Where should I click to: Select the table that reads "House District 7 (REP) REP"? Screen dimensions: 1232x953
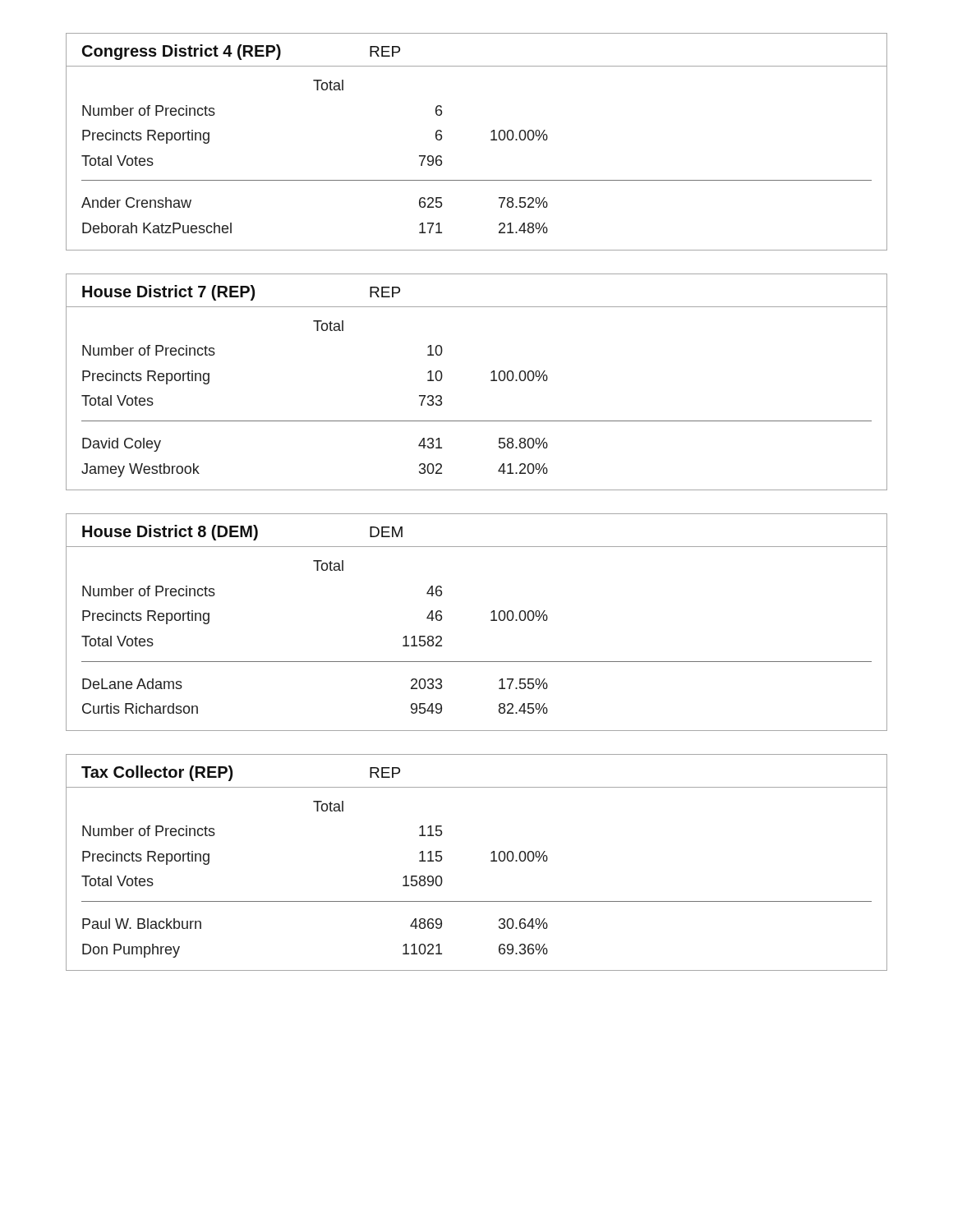[x=476, y=382]
